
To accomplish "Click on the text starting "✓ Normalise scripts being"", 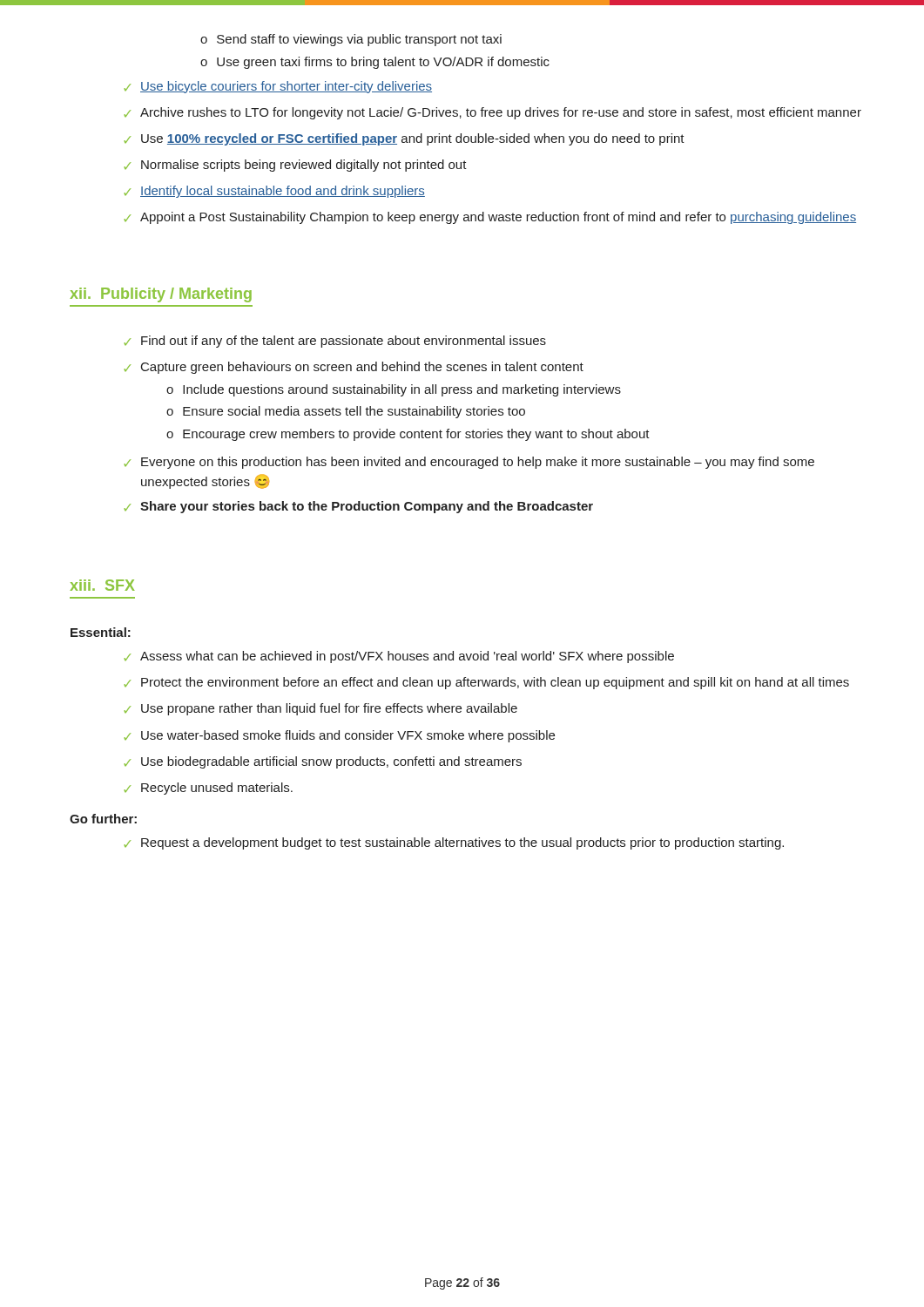I will pyautogui.click(x=296, y=166).
